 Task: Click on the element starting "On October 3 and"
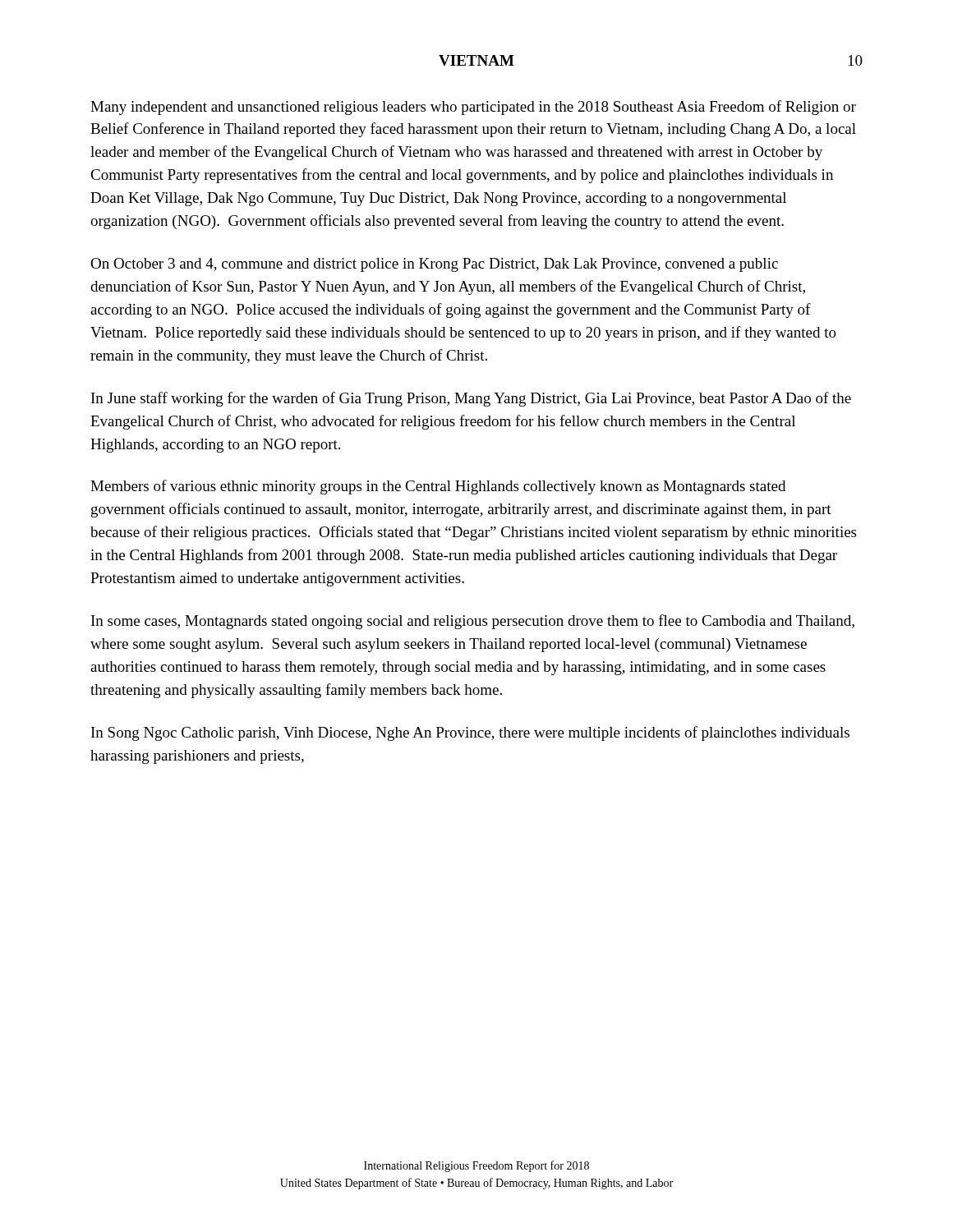(463, 309)
